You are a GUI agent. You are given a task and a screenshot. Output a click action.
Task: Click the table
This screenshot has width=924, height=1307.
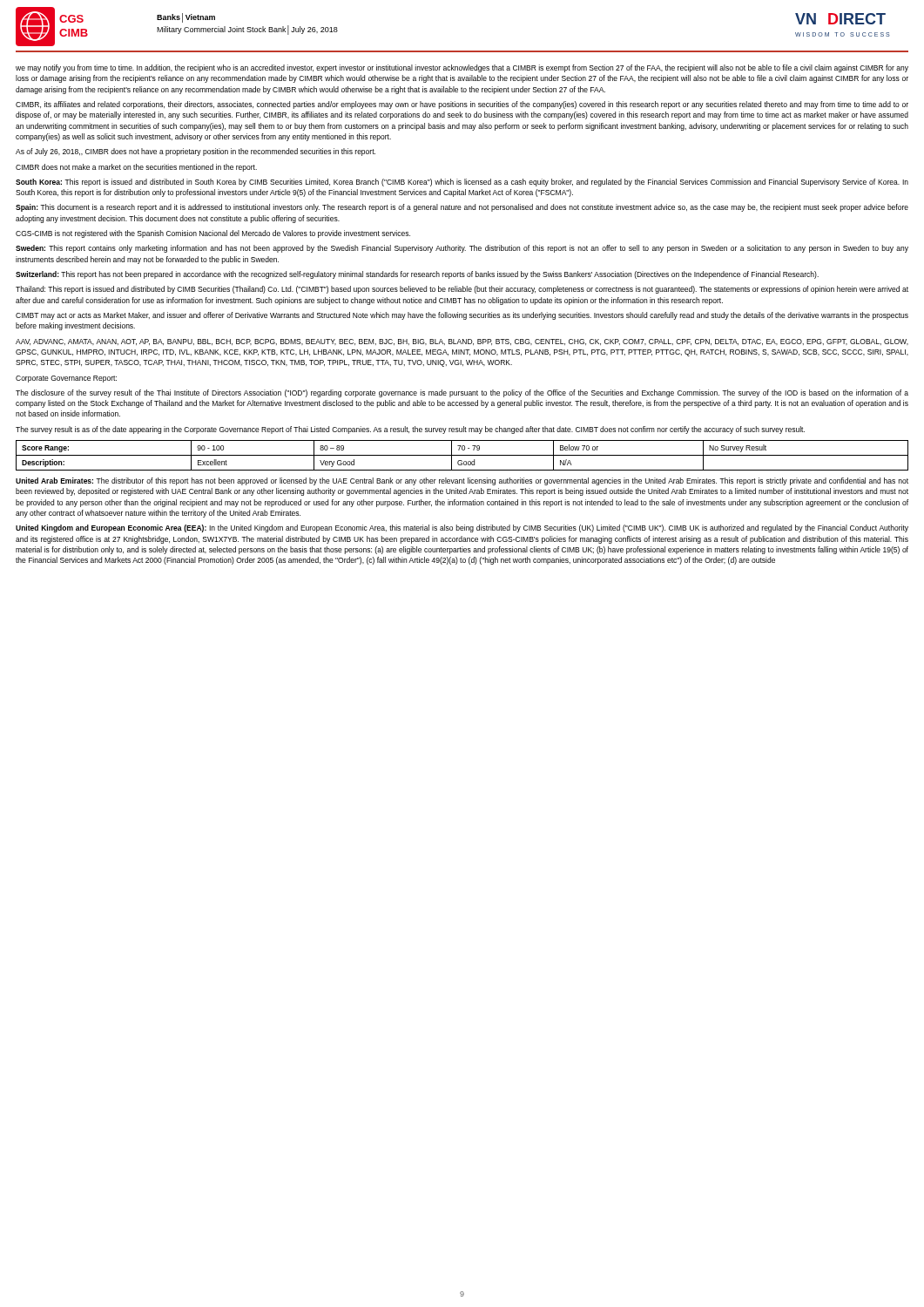tap(462, 455)
